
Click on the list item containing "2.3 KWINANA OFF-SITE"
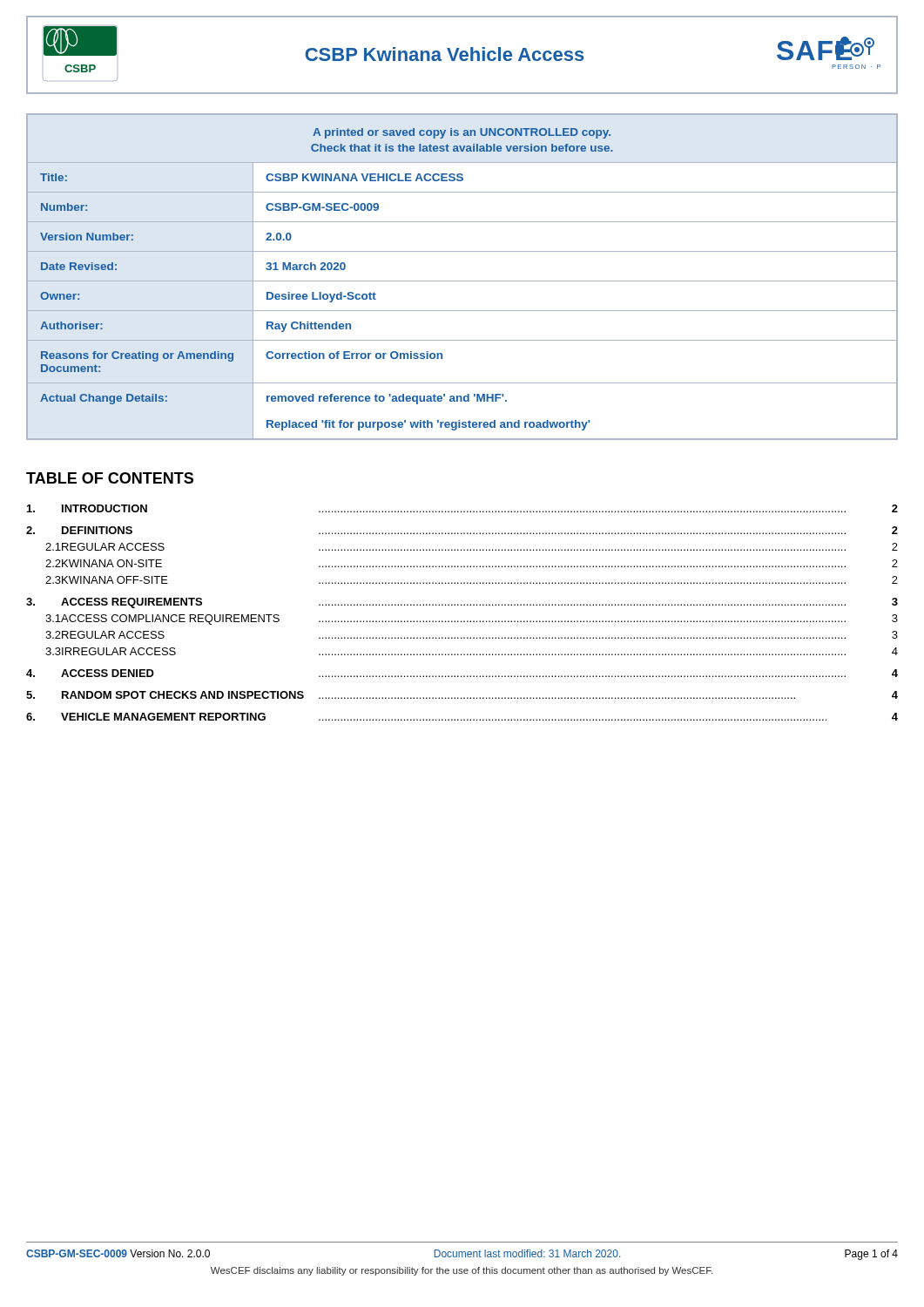462,580
